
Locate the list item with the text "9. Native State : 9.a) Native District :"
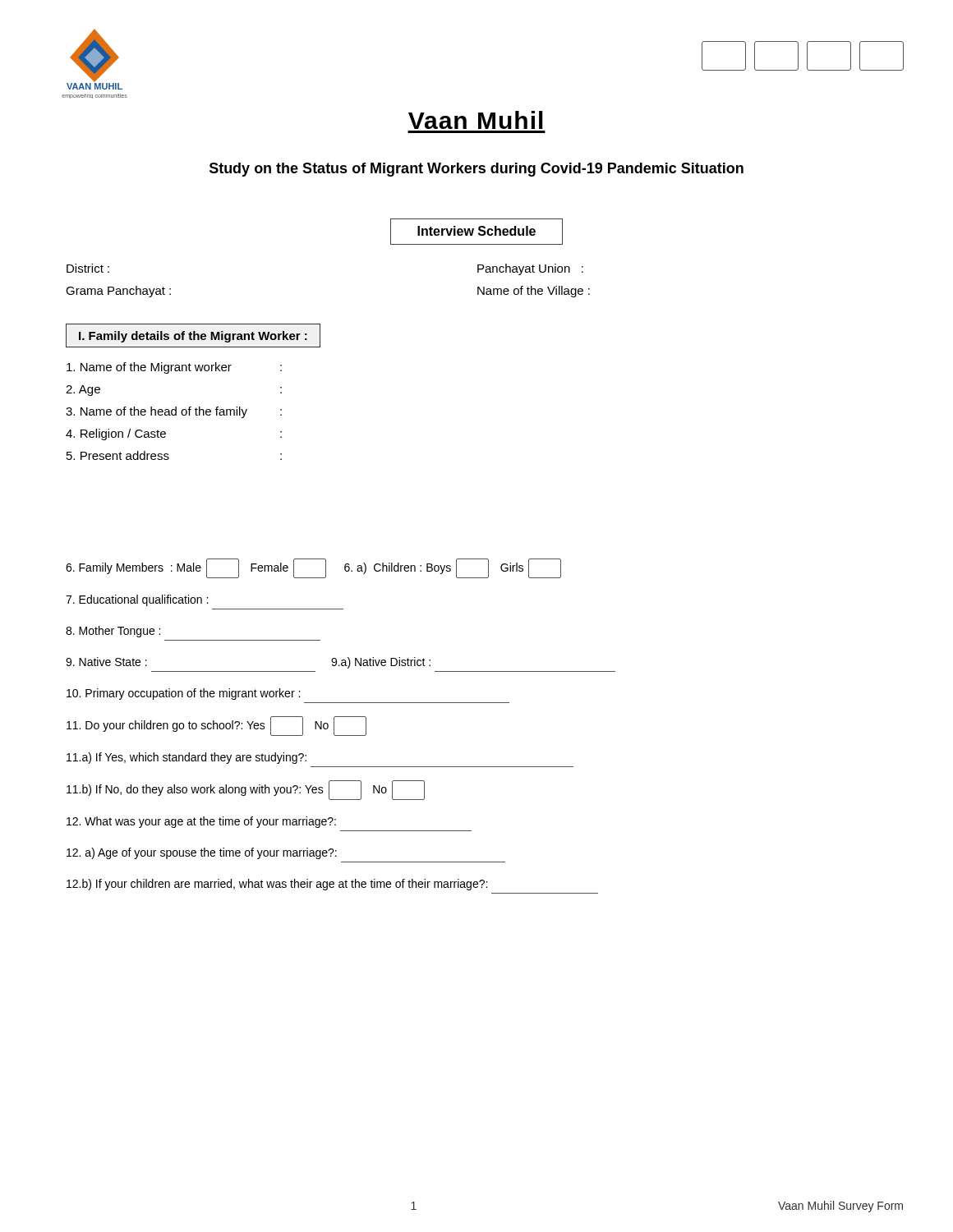tap(341, 663)
